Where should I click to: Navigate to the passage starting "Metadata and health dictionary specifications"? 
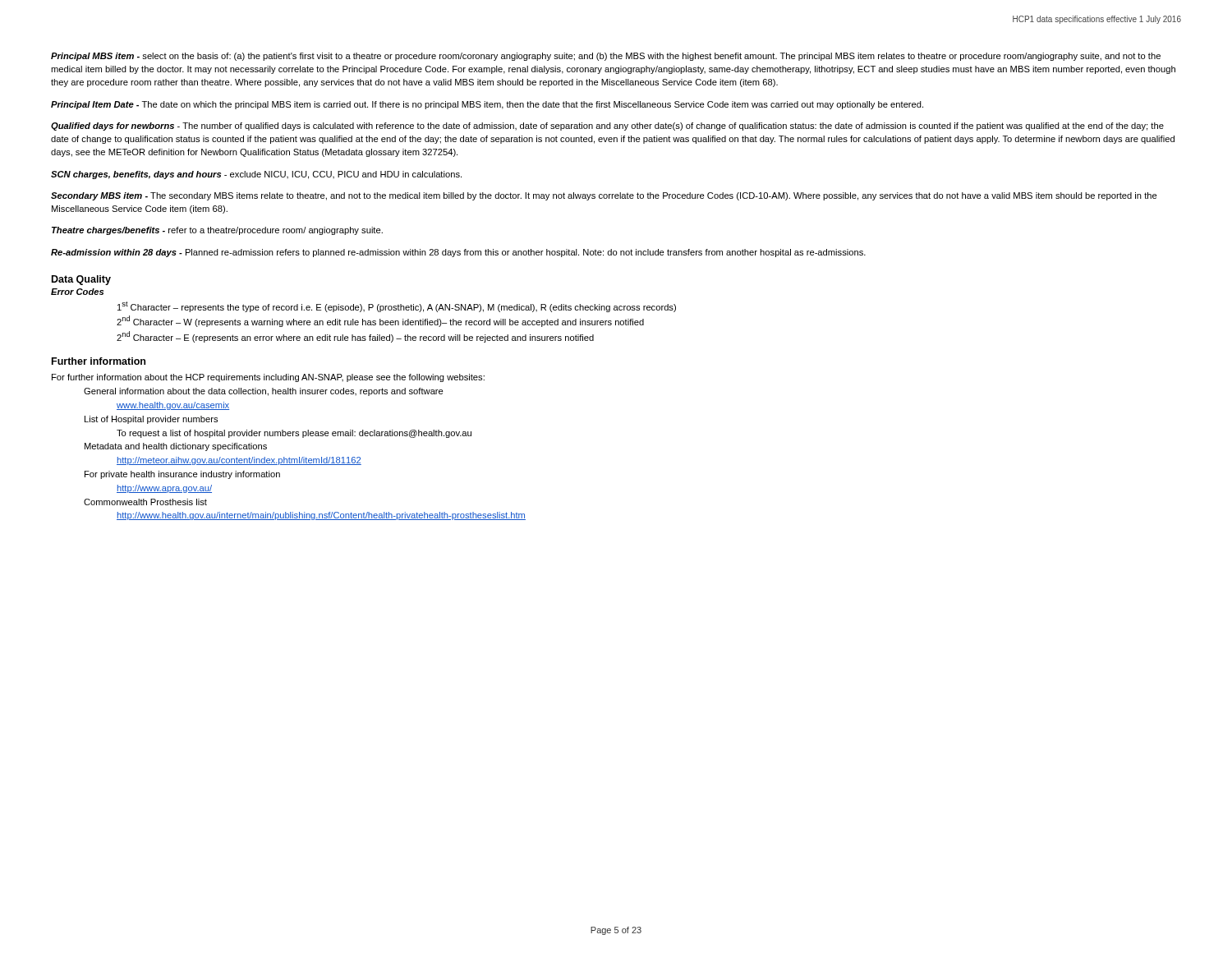click(175, 446)
